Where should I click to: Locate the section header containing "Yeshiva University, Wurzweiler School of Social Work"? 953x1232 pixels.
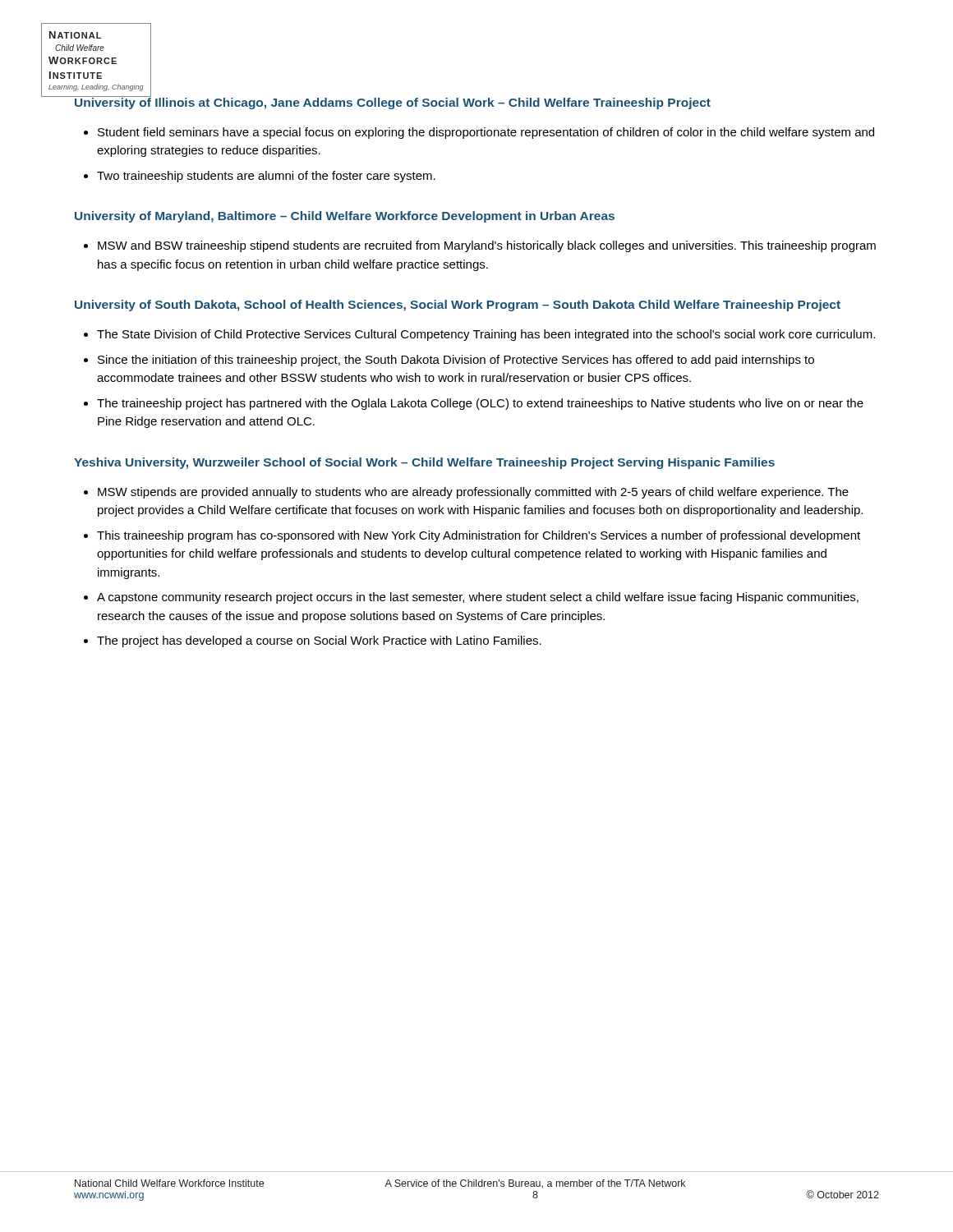click(424, 462)
